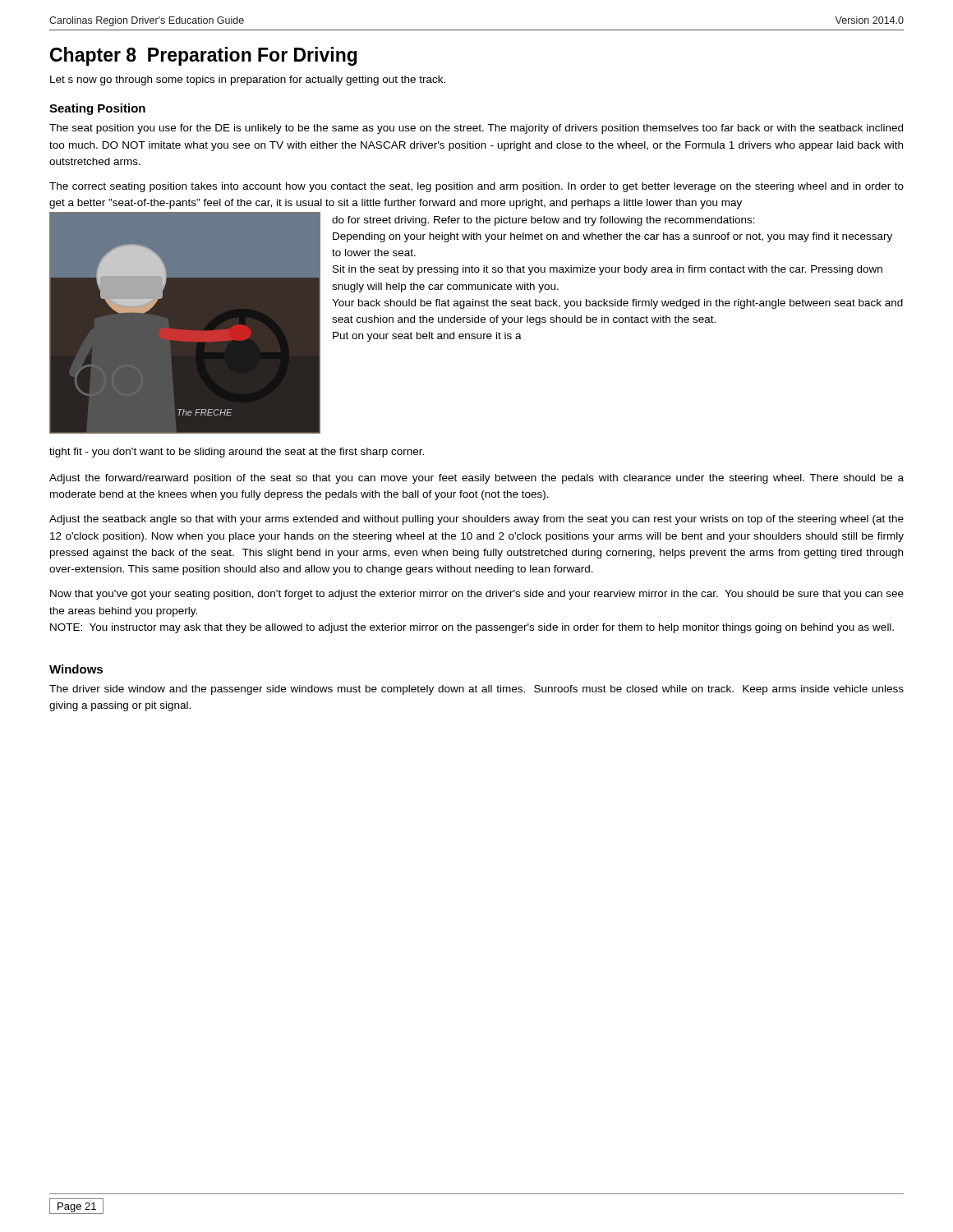Screen dimensions: 1232x953
Task: Find the title
Action: click(x=476, y=55)
